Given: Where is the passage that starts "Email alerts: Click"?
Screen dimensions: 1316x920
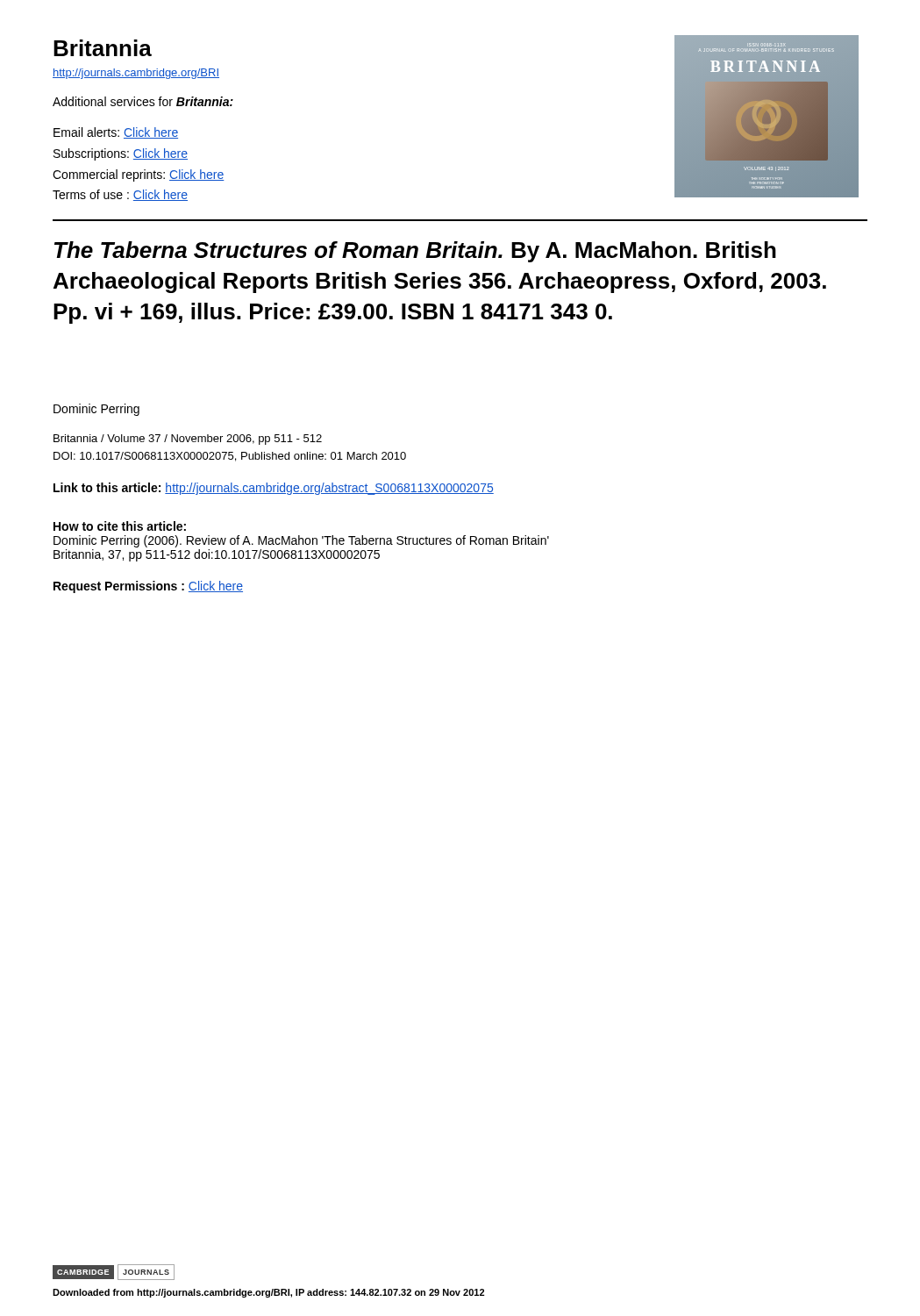Looking at the screenshot, I should (x=138, y=164).
